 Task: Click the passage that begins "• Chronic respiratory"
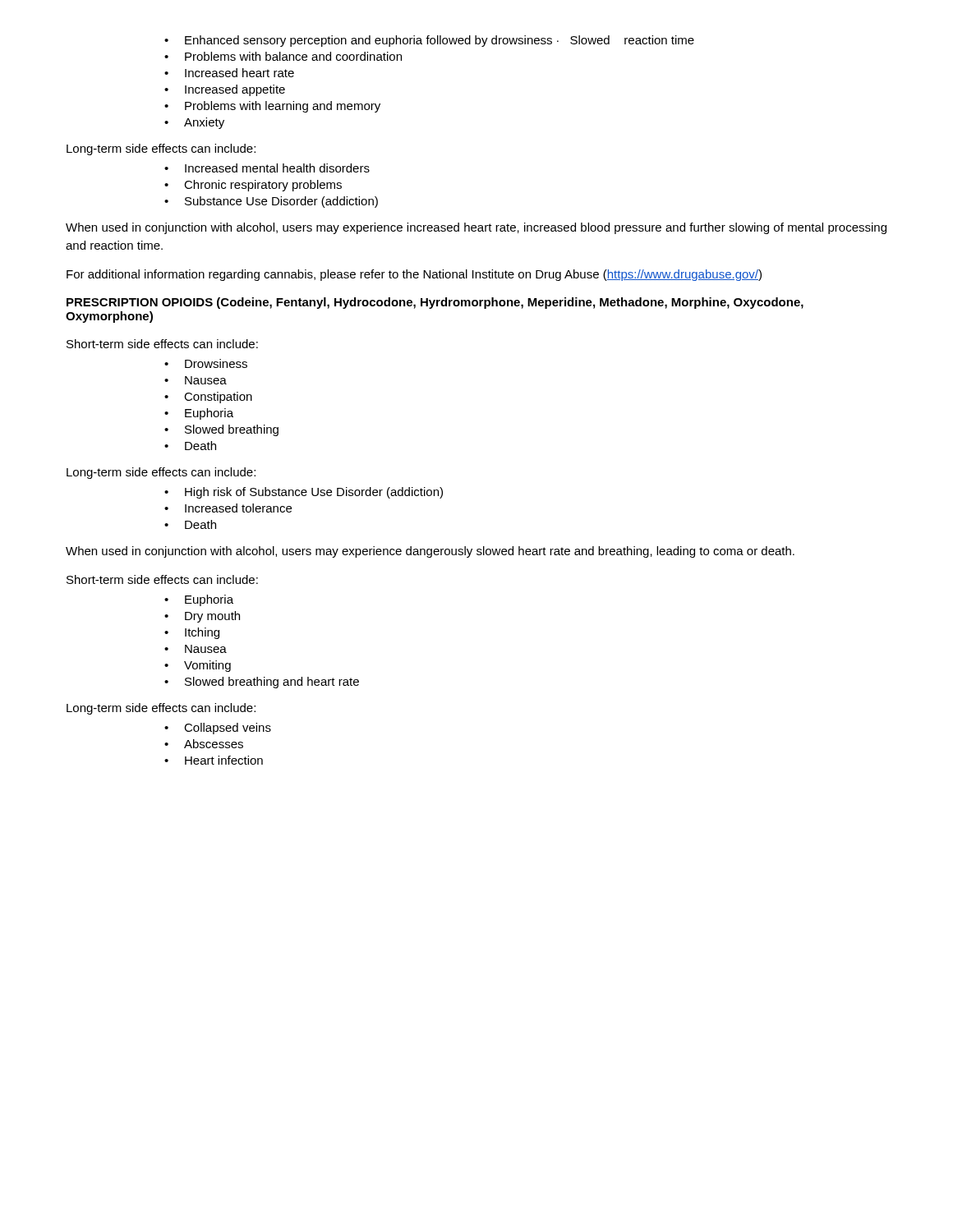[x=253, y=186]
